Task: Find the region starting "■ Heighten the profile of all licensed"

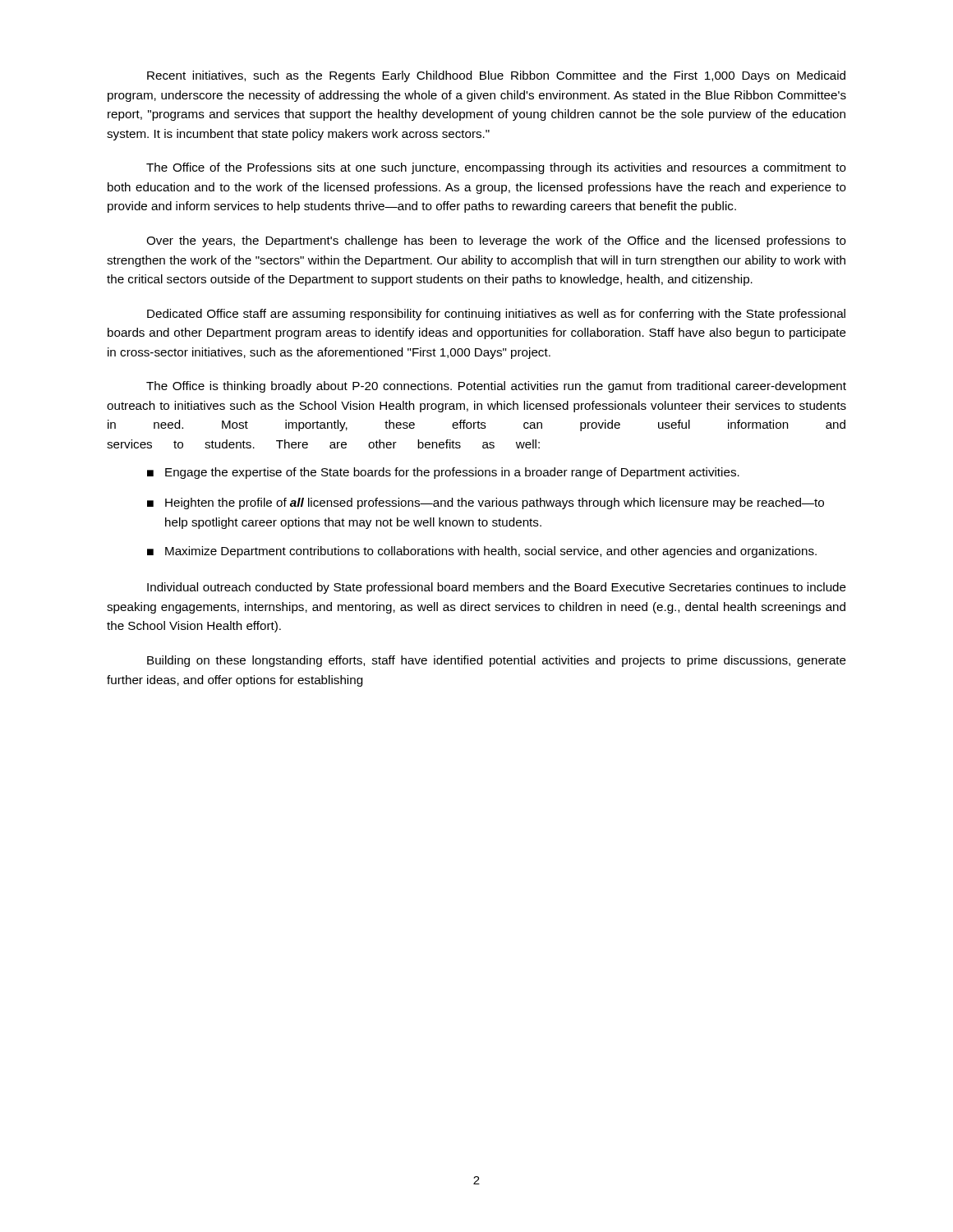Action: [x=496, y=512]
